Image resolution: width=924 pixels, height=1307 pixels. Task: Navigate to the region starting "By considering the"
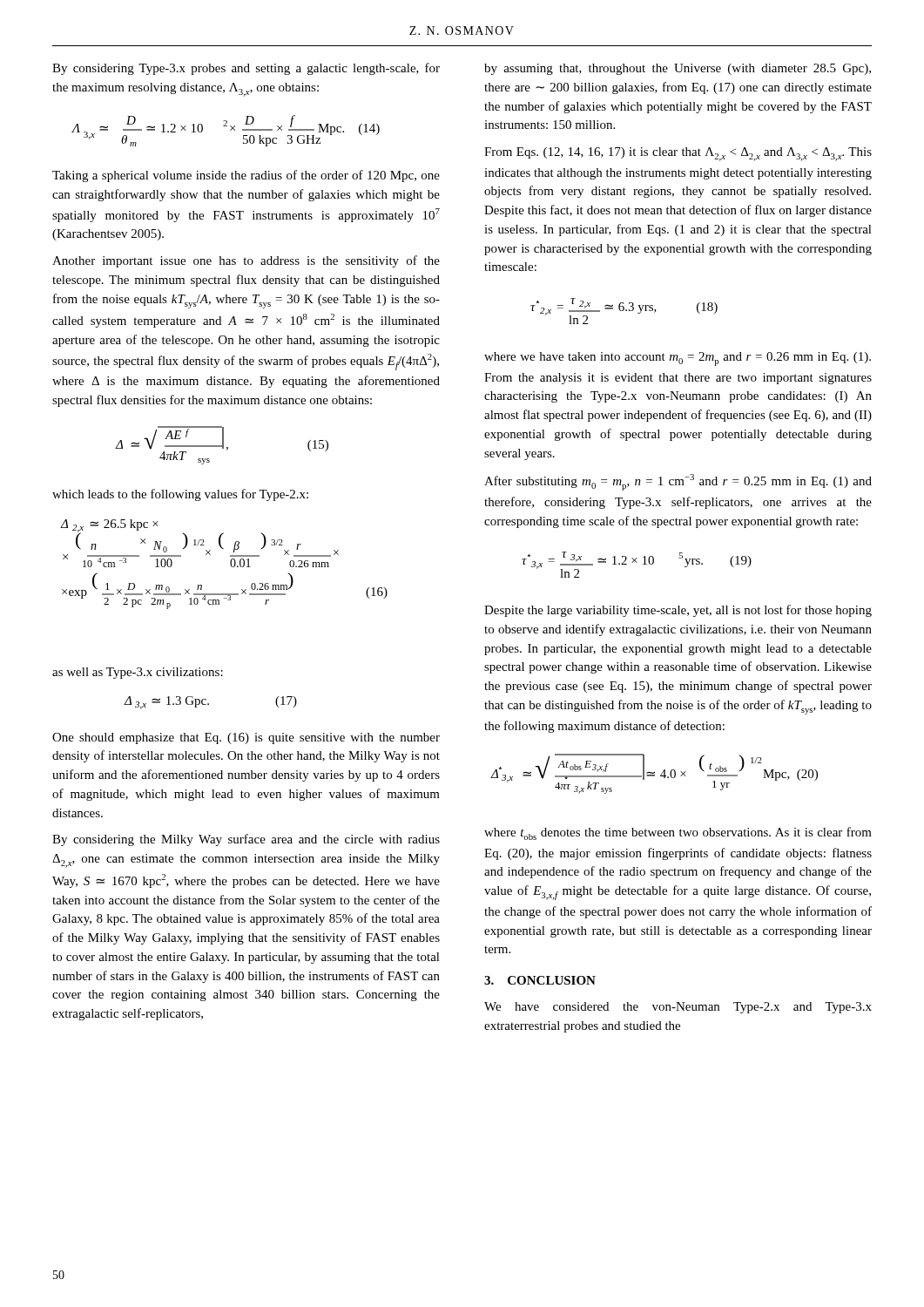(246, 926)
